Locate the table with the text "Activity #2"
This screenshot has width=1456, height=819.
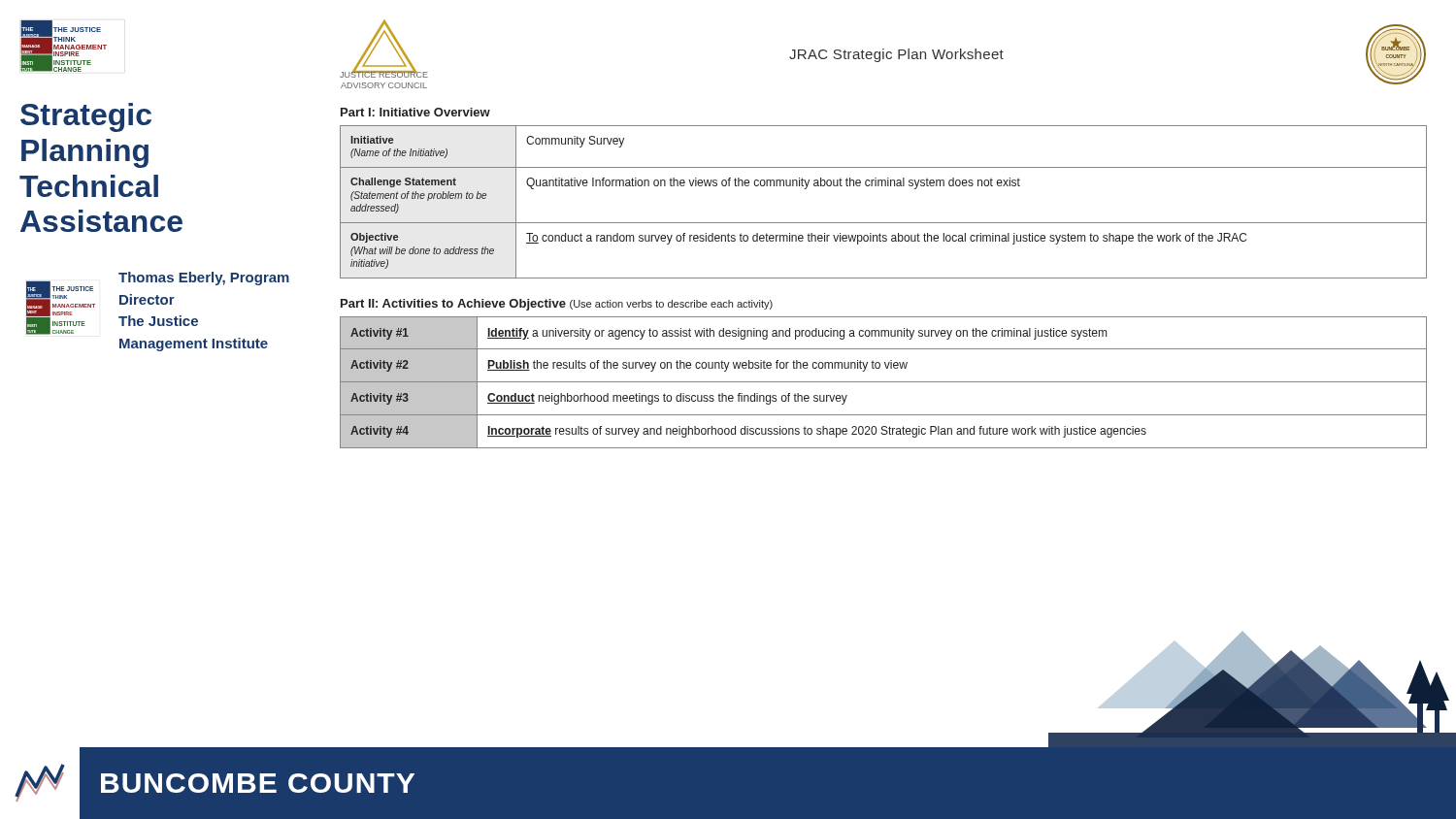pyautogui.click(x=883, y=382)
